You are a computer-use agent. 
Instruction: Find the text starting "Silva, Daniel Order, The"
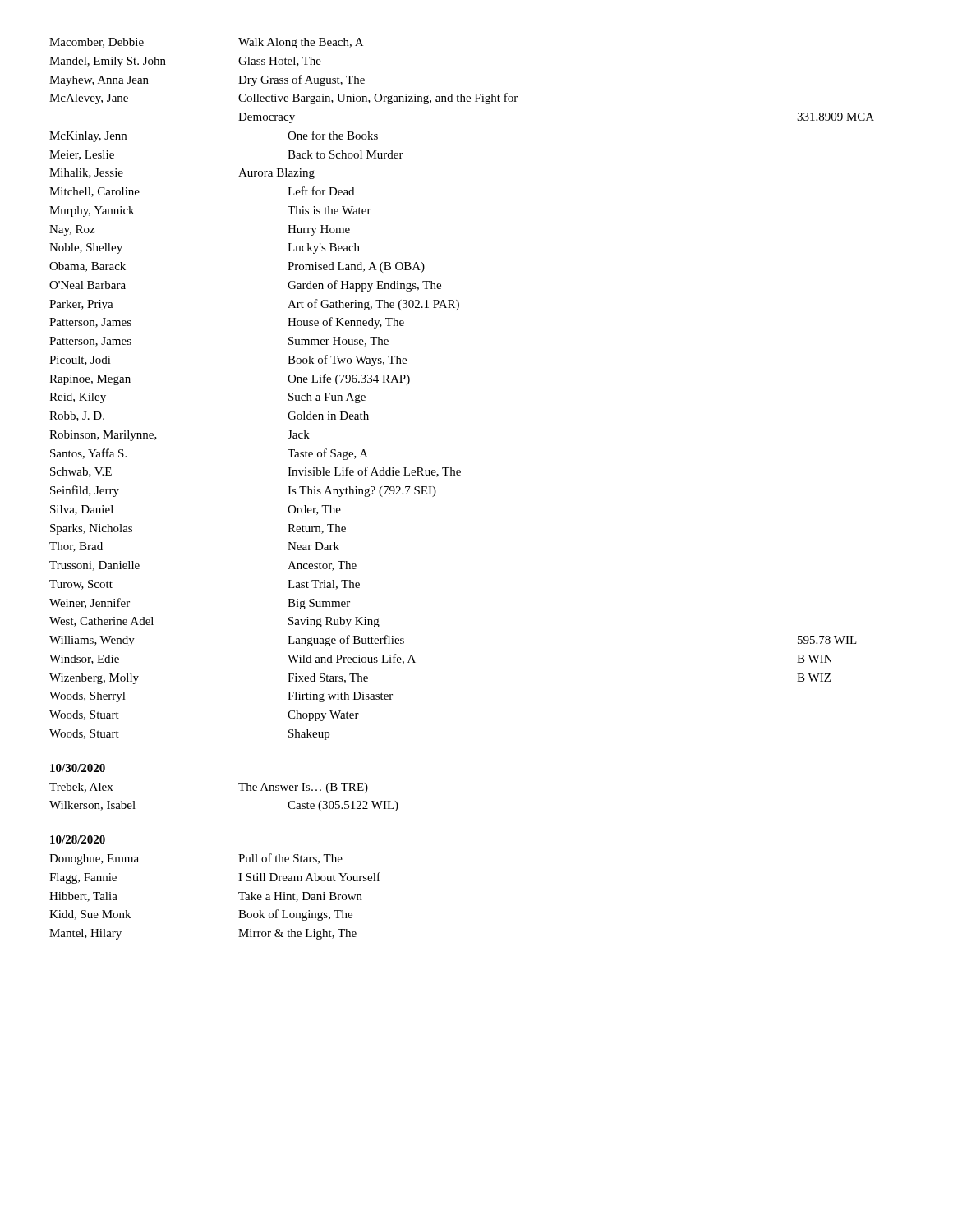point(91,510)
